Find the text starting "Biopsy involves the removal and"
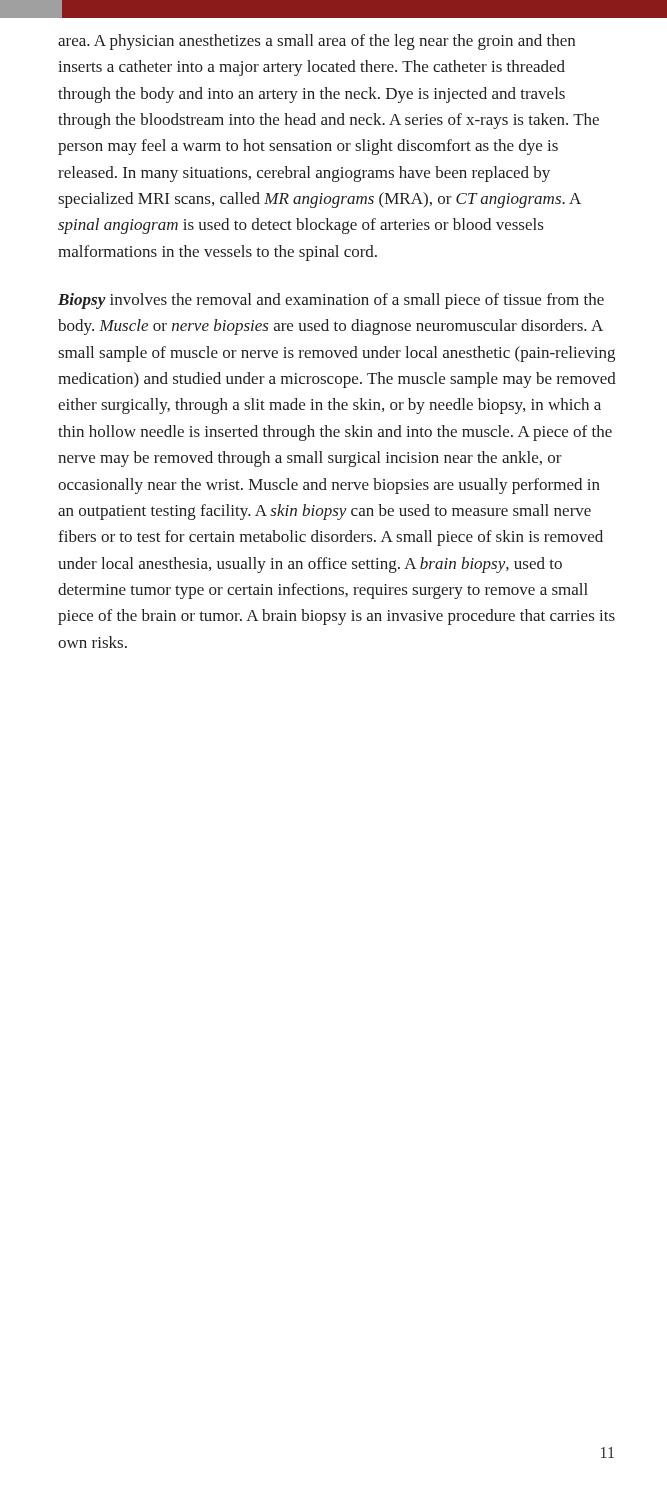 pos(337,471)
